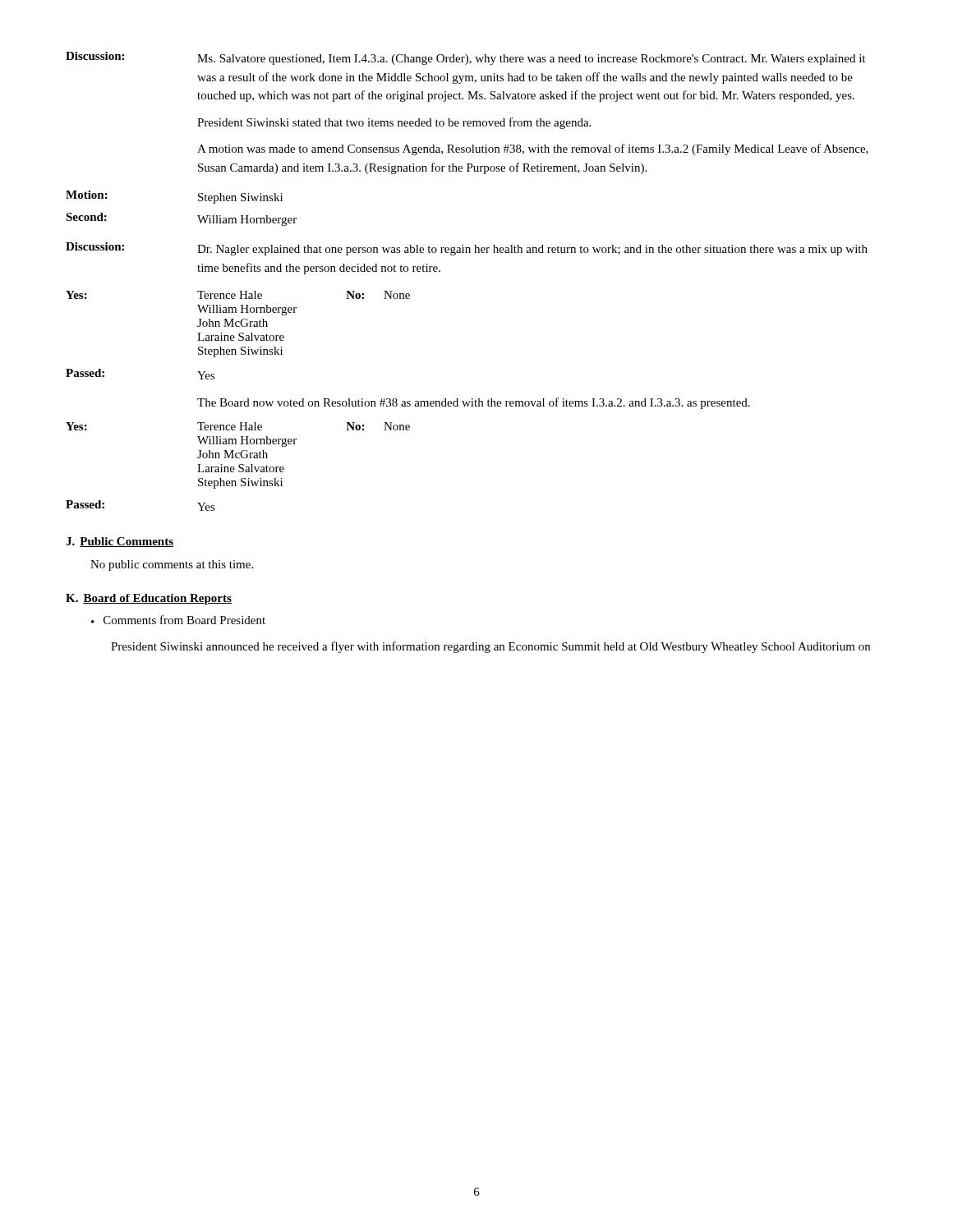Find the block on this page that starts "No public comments at"
953x1232 pixels.
(x=172, y=564)
